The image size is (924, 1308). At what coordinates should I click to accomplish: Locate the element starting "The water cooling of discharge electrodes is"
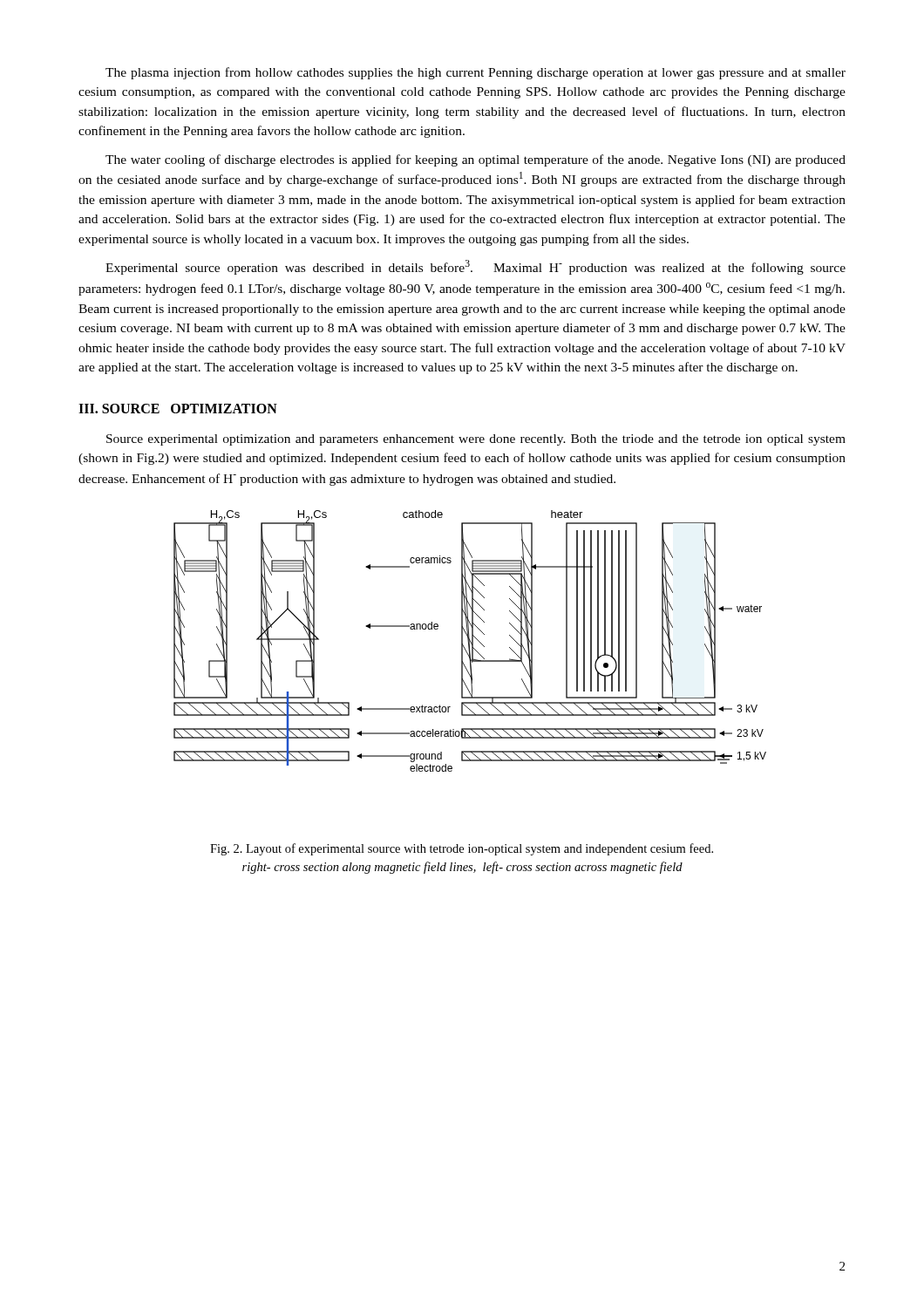462,199
